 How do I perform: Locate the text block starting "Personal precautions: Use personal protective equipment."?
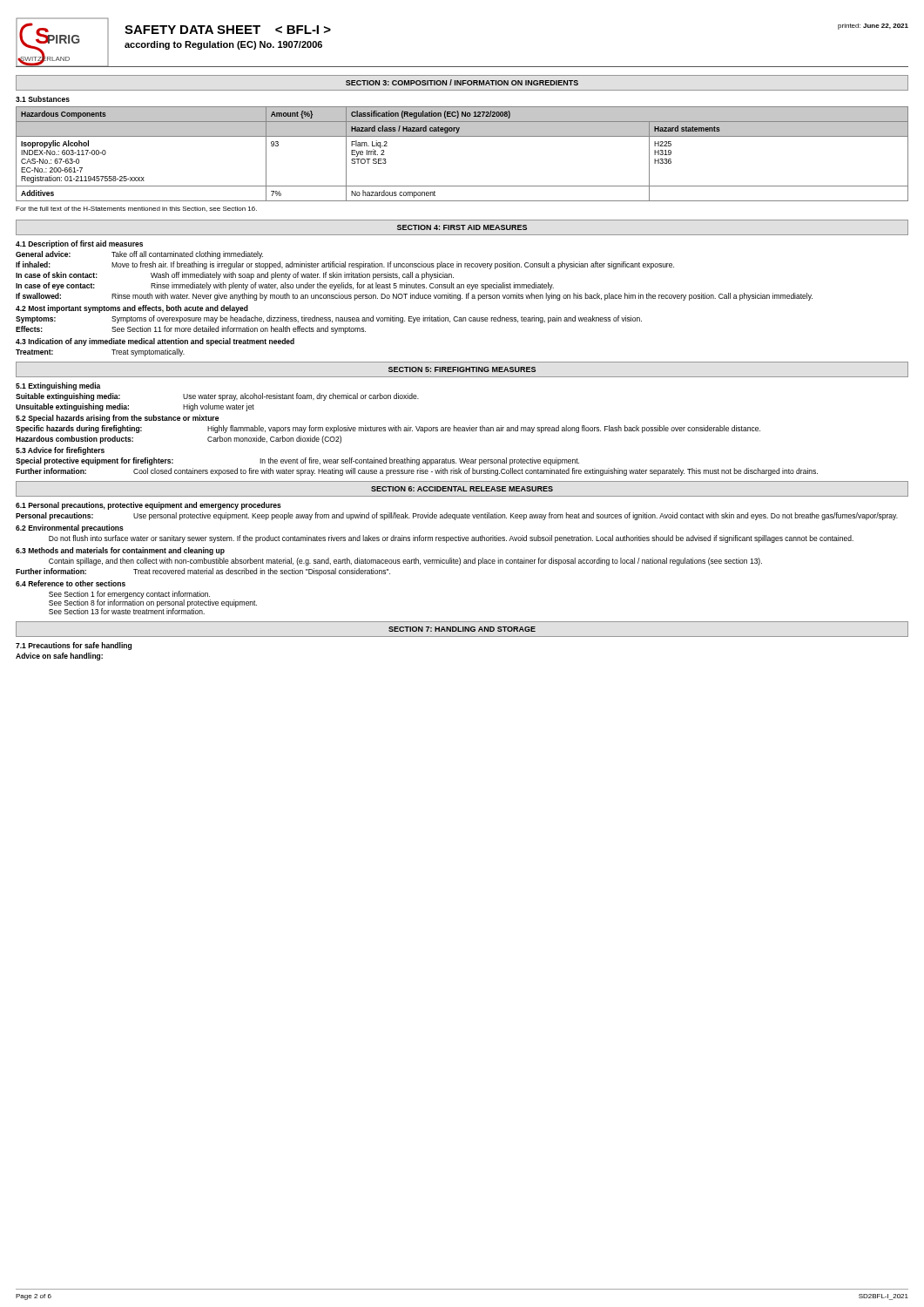pyautogui.click(x=457, y=516)
